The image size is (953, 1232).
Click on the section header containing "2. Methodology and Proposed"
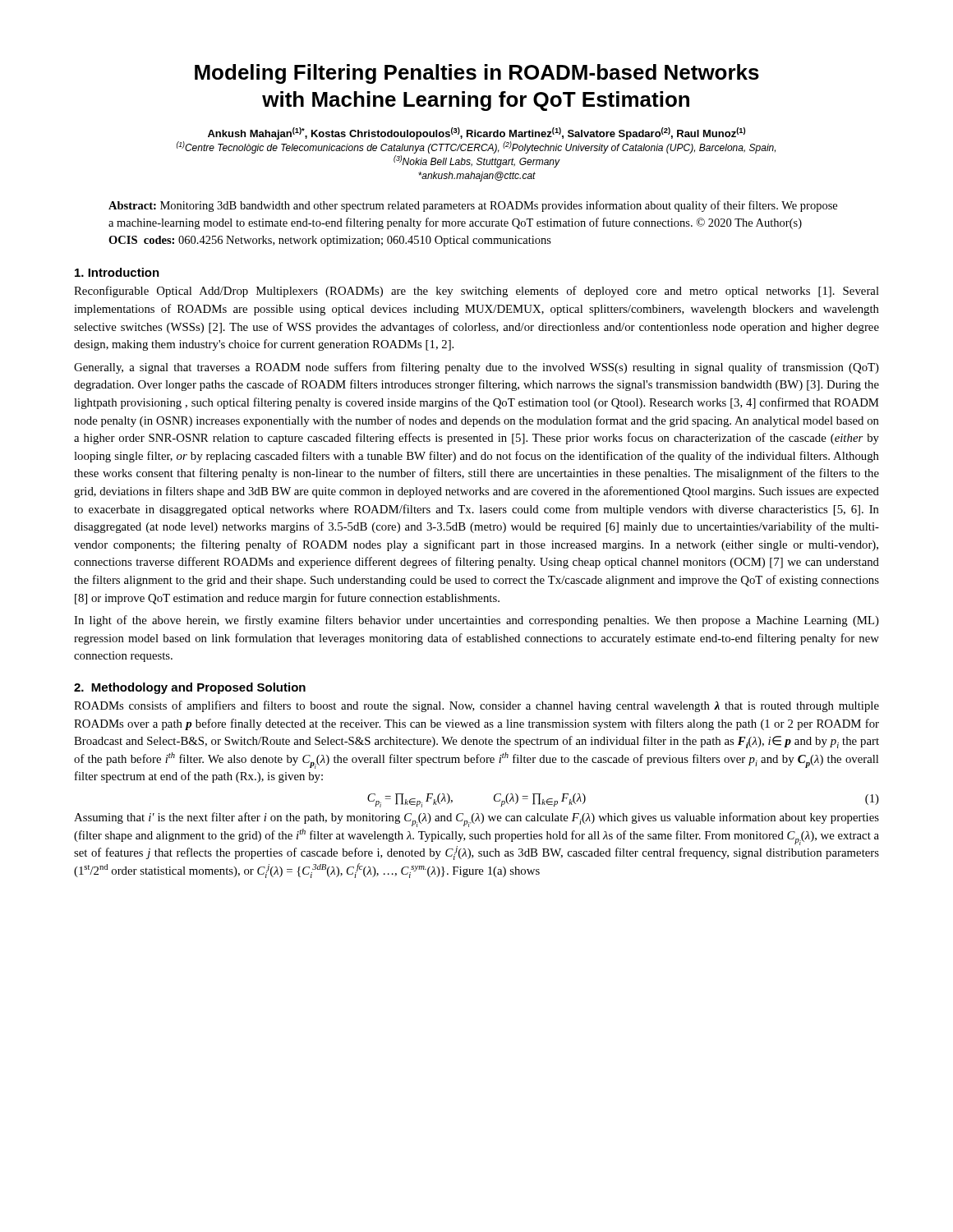(x=190, y=687)
